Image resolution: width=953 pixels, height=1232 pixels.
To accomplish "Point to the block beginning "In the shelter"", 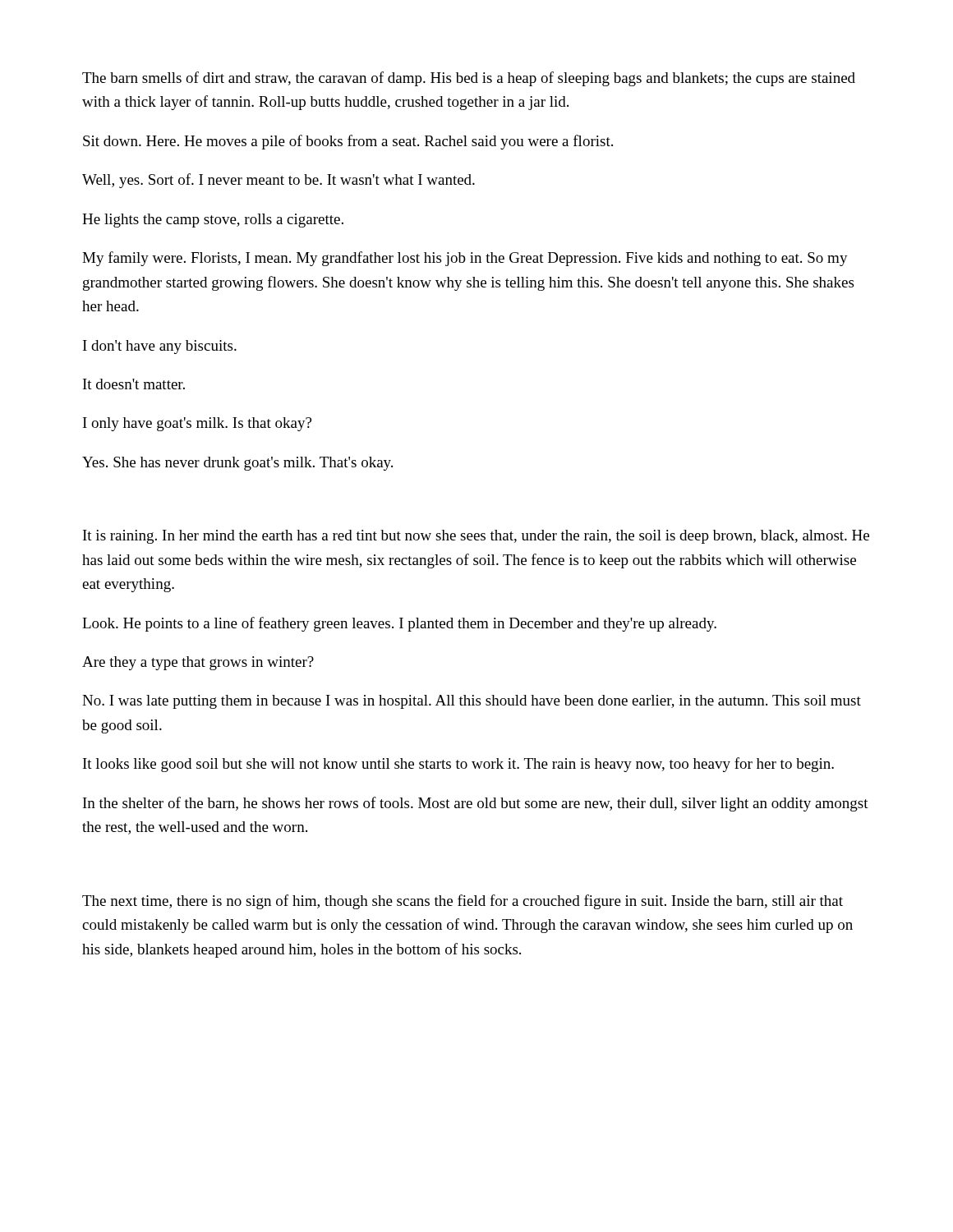I will click(x=475, y=815).
